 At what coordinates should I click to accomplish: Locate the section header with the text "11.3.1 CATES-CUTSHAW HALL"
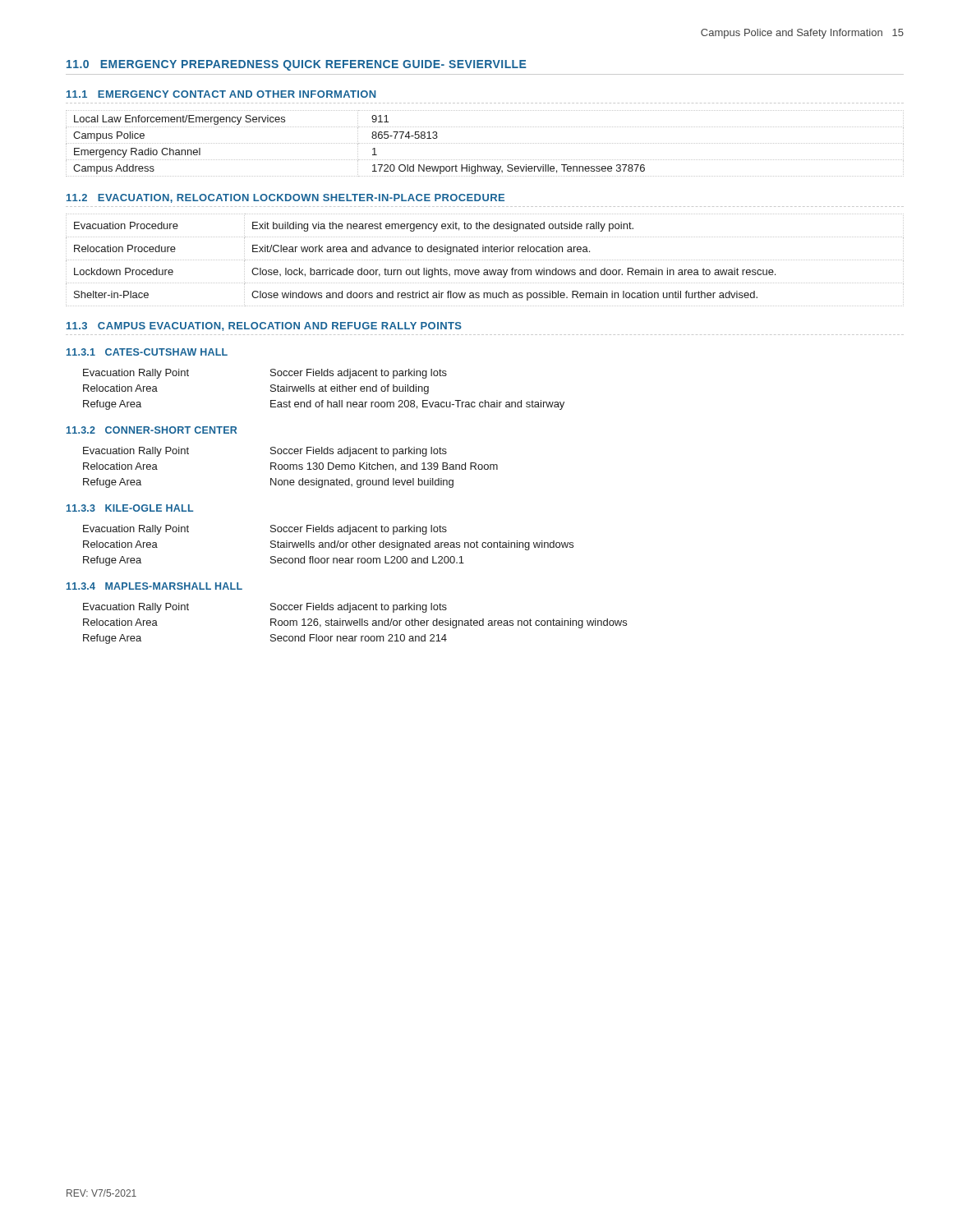(147, 352)
